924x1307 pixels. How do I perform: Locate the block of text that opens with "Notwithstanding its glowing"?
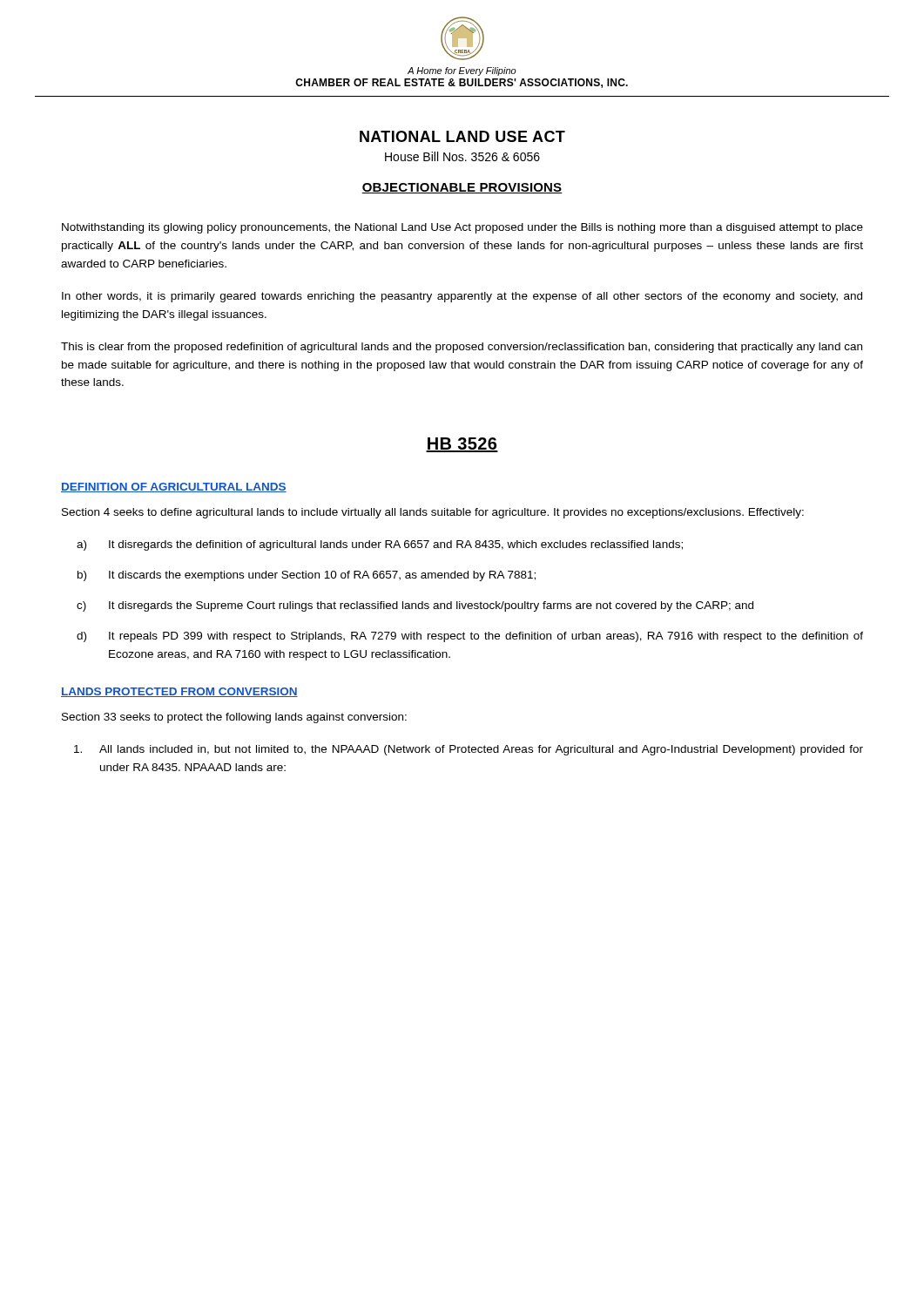[x=462, y=245]
